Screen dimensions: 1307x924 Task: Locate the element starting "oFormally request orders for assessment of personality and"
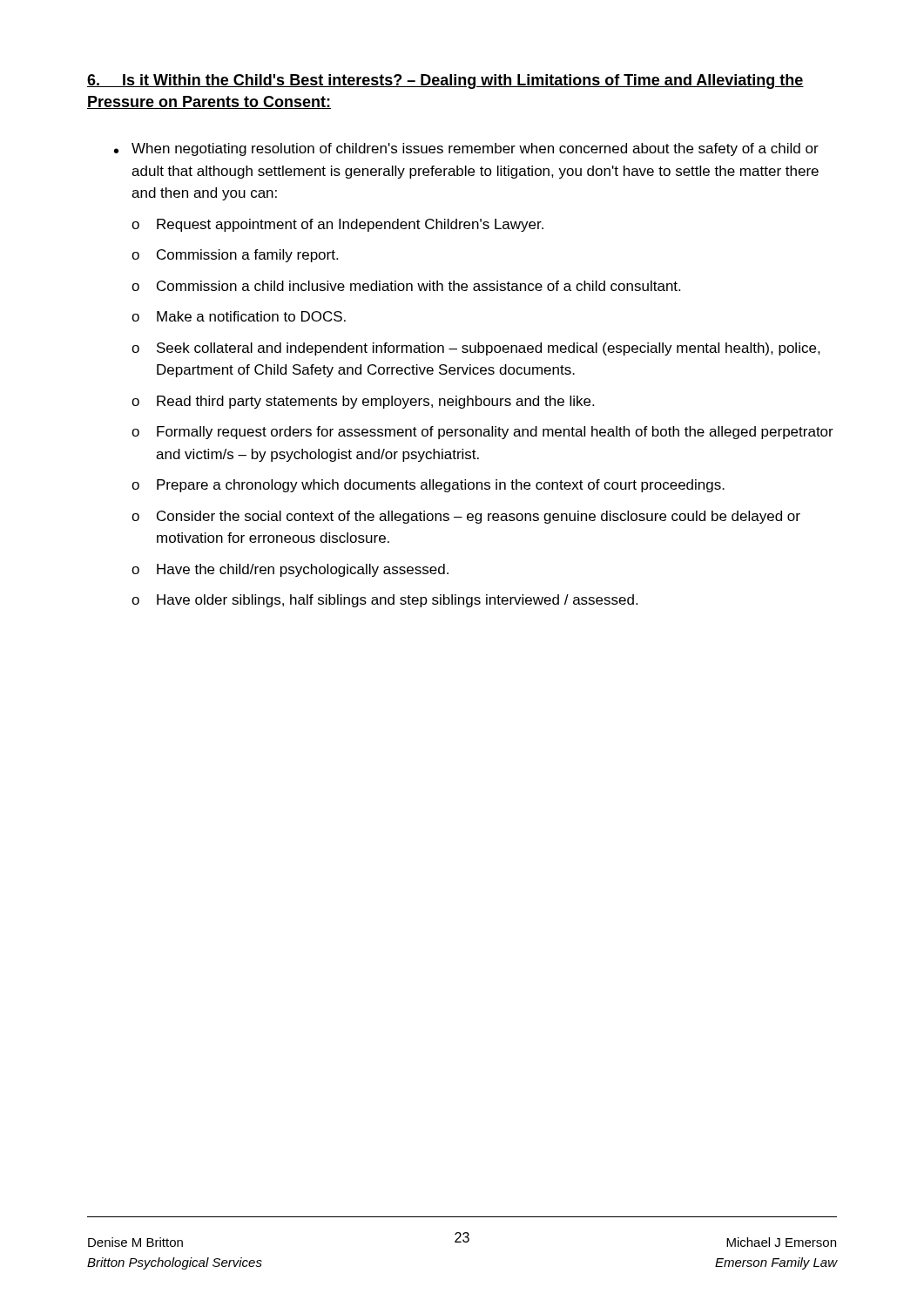484,443
